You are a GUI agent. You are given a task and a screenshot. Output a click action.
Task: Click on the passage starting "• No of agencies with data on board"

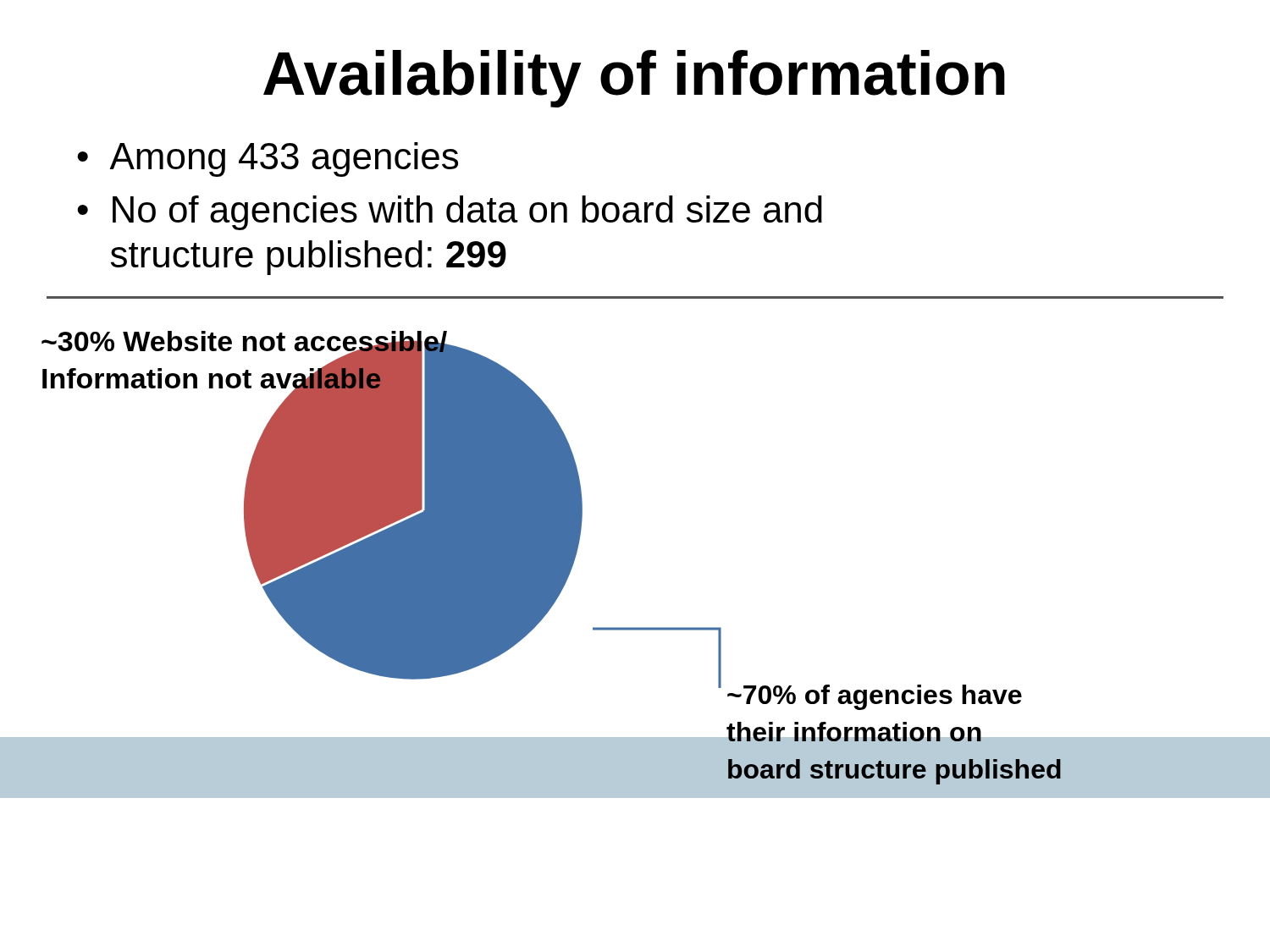(x=450, y=233)
